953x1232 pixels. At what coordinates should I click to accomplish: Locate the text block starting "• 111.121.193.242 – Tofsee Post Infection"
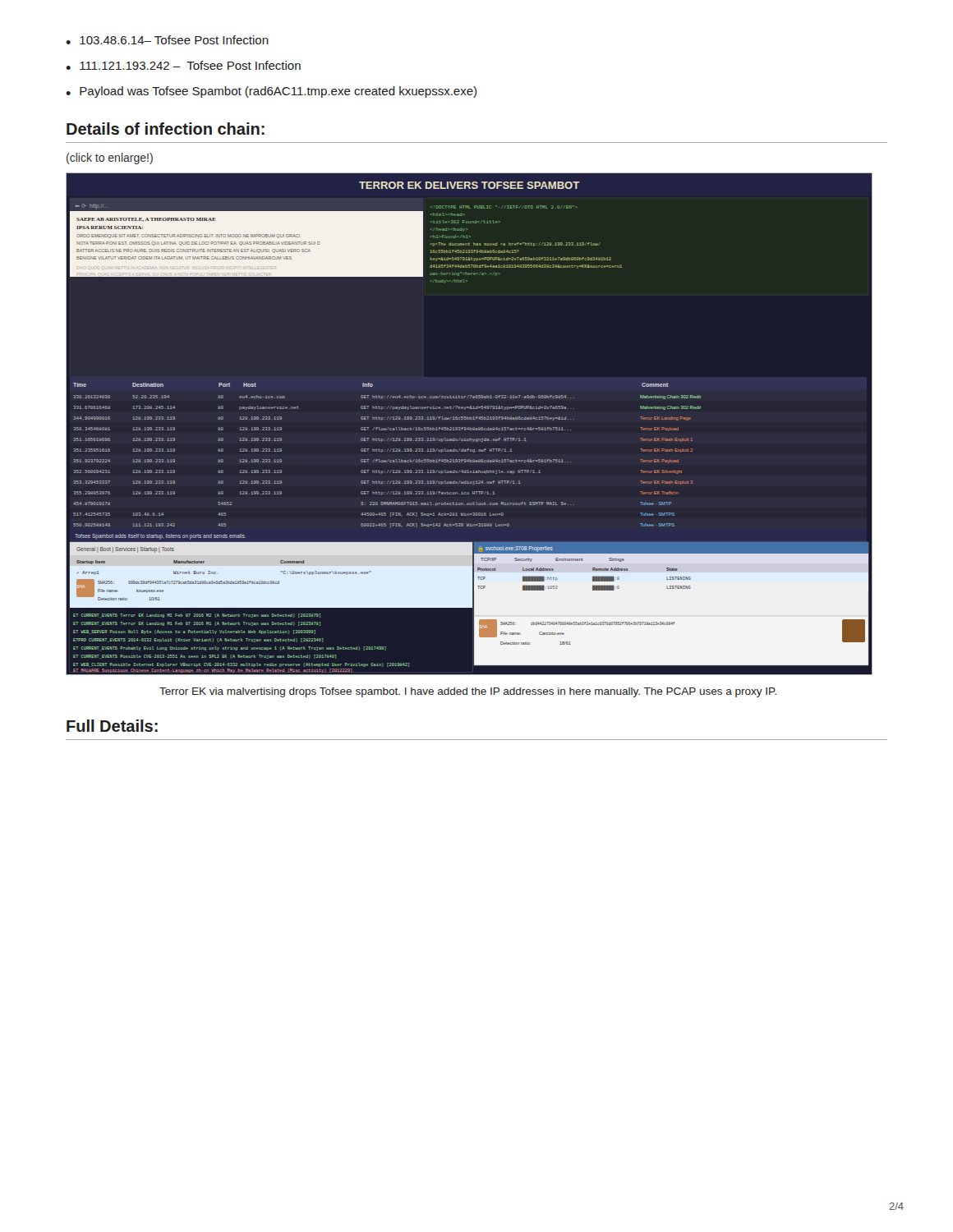point(183,69)
